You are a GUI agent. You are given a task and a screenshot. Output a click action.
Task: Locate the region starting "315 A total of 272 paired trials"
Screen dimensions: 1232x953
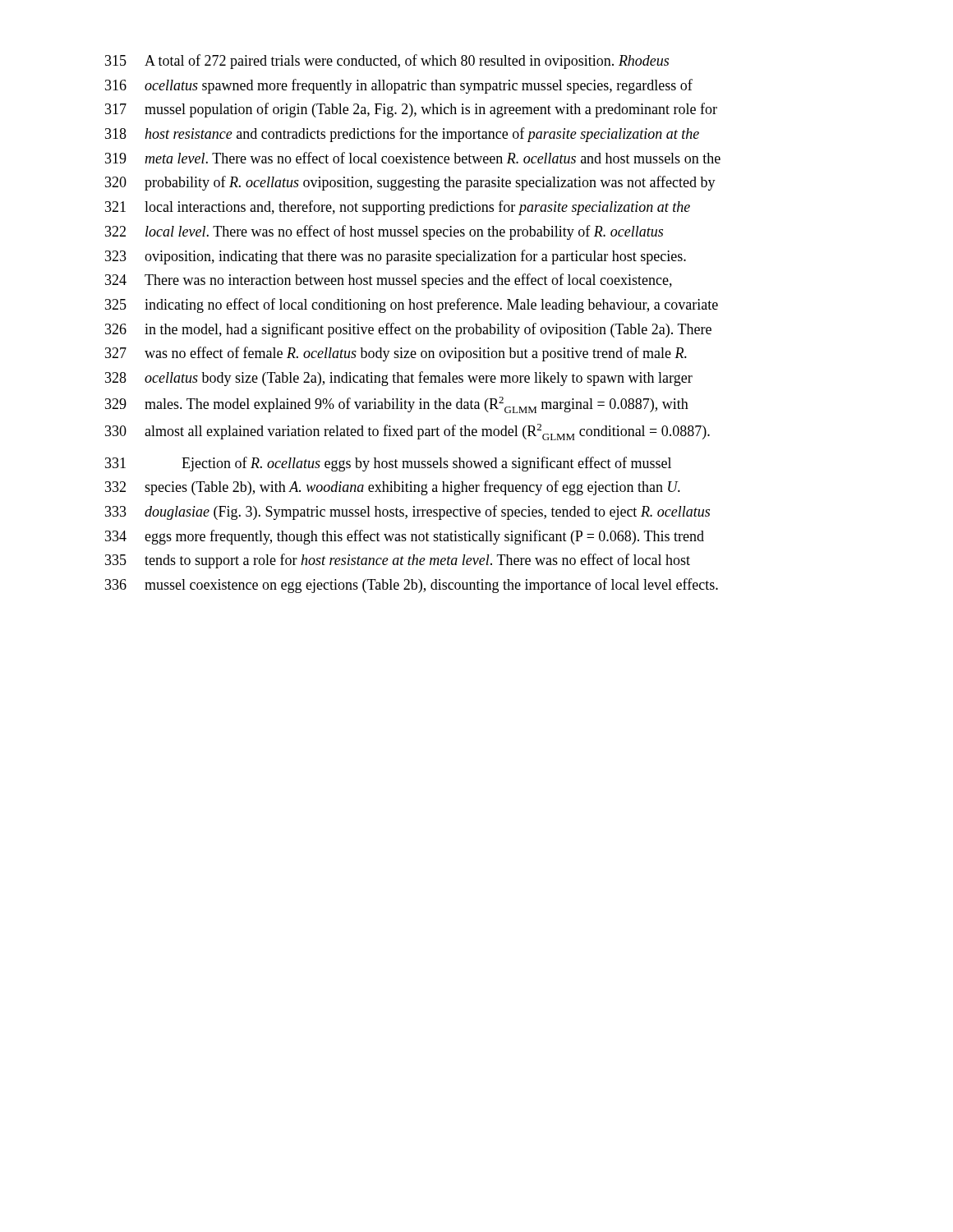click(476, 247)
